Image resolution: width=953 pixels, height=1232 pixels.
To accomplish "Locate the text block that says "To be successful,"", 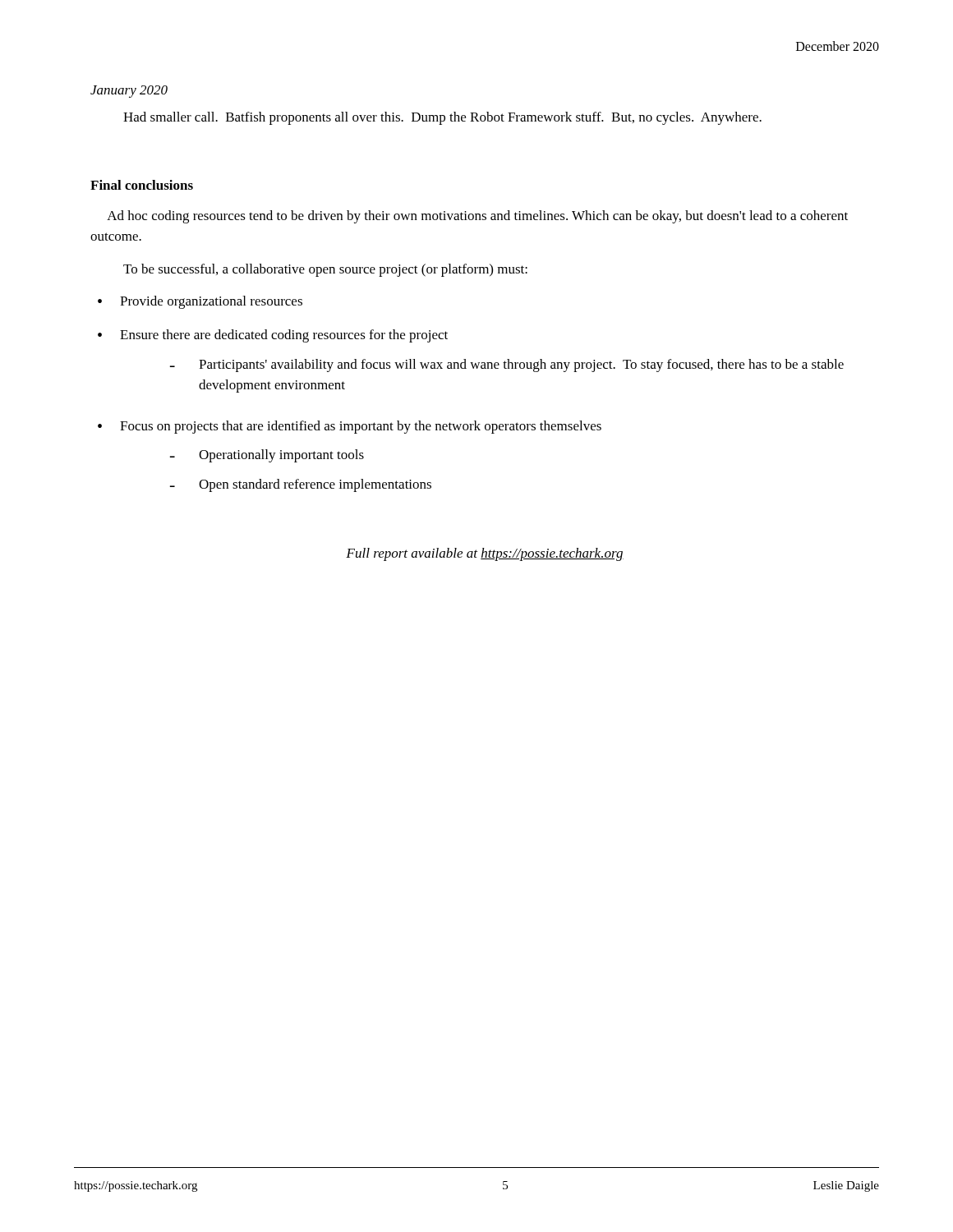I will 326,269.
